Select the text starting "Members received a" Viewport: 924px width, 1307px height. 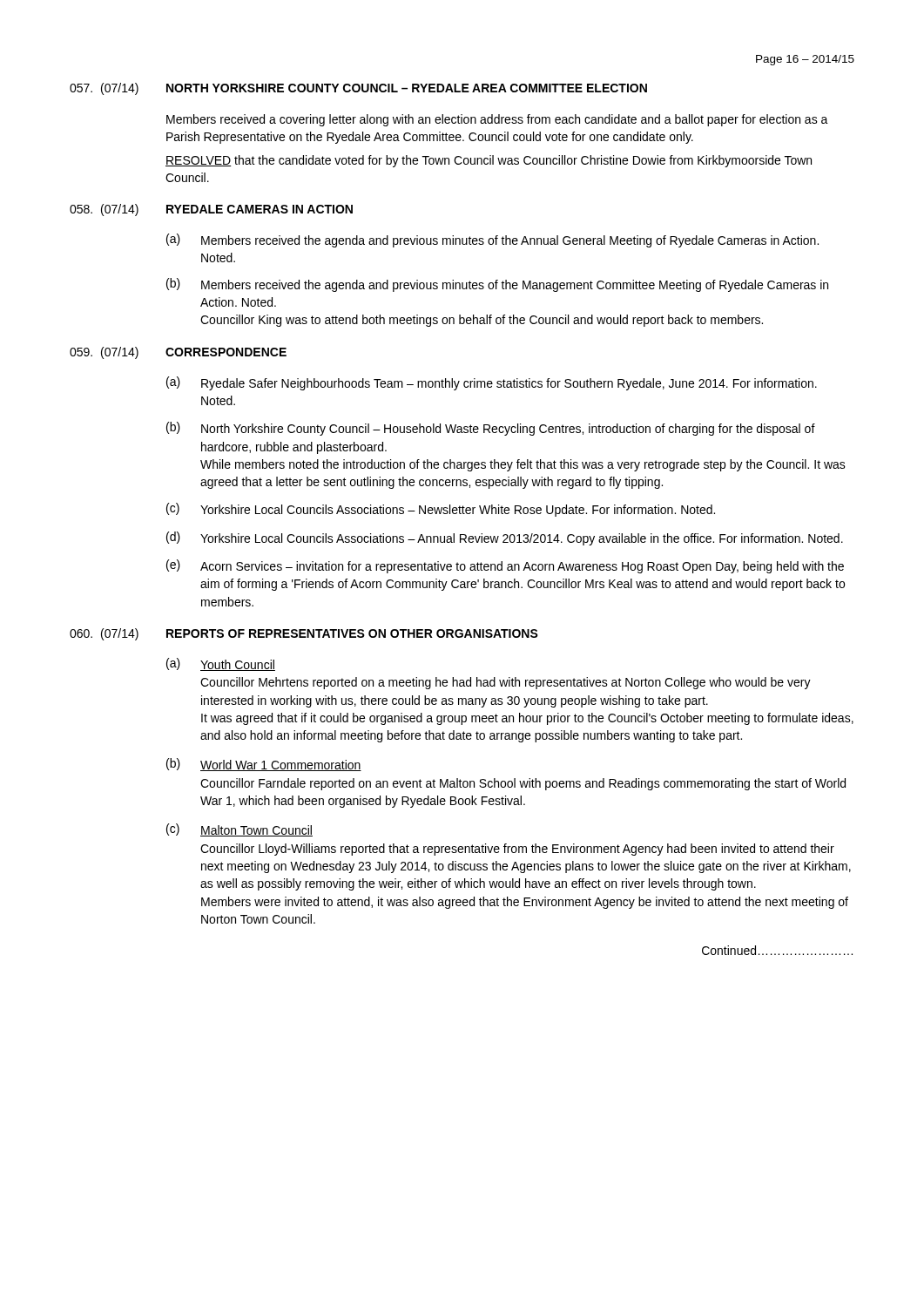510,149
